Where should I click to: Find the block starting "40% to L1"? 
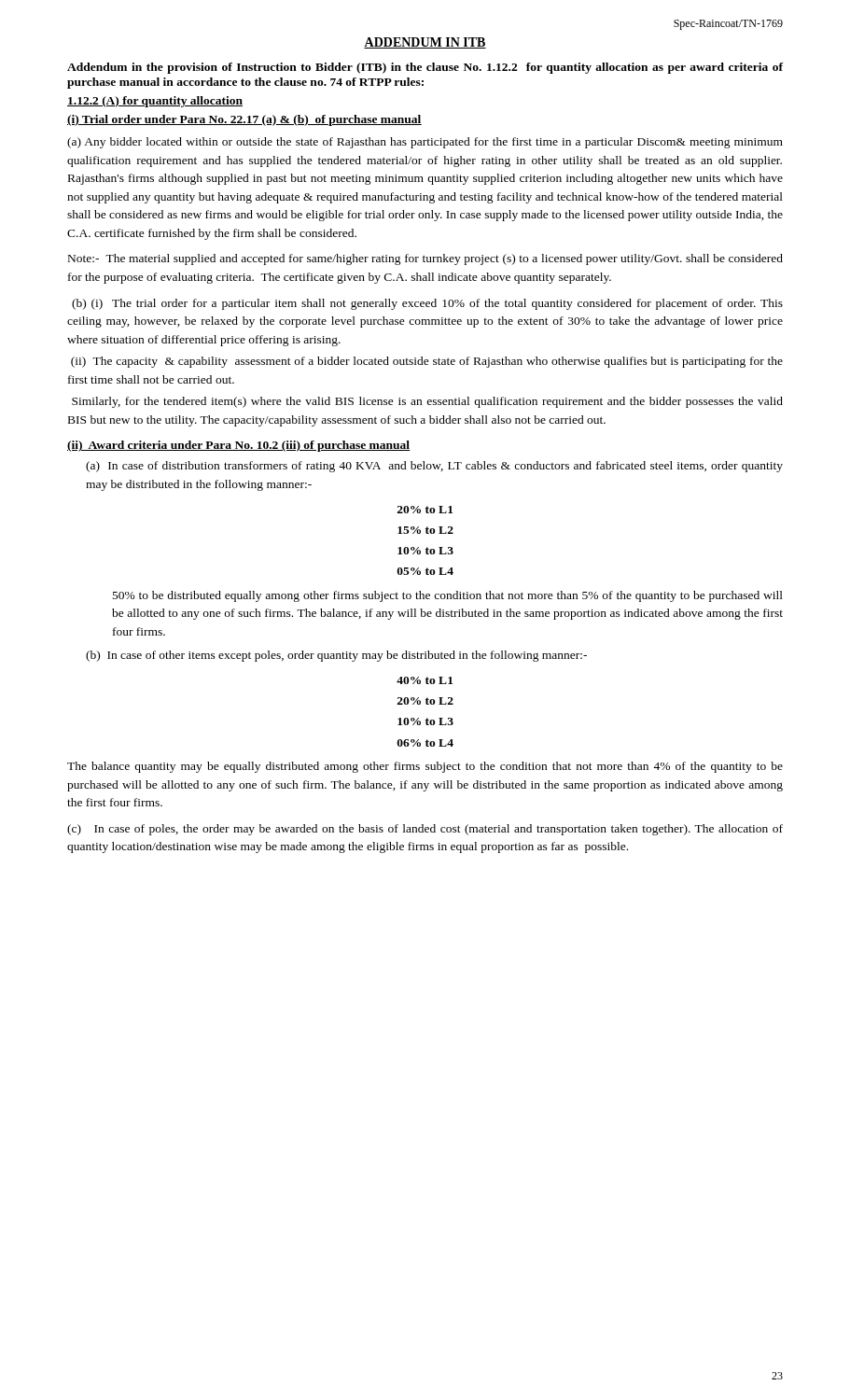tap(425, 711)
